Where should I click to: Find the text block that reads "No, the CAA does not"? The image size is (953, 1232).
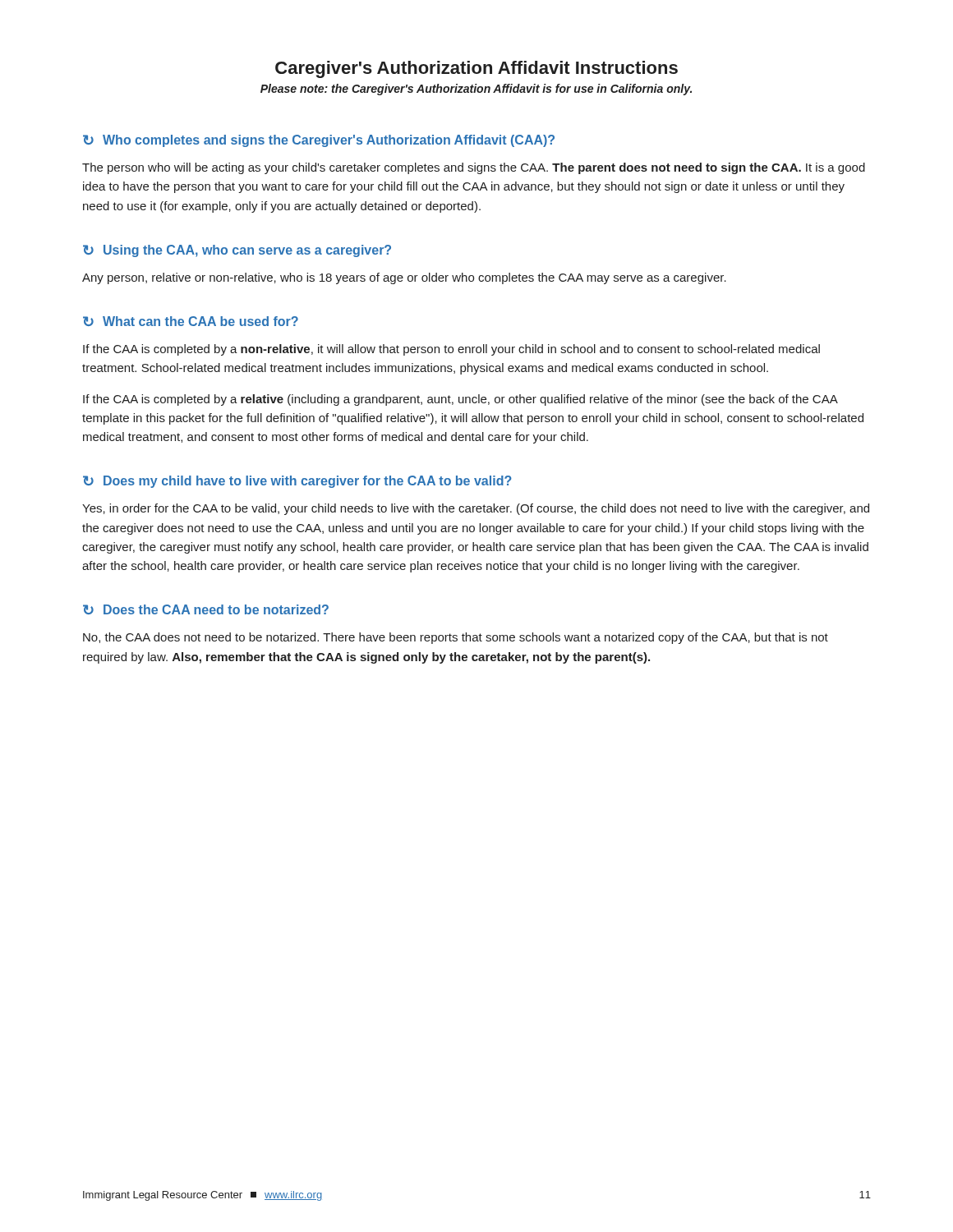[x=455, y=647]
